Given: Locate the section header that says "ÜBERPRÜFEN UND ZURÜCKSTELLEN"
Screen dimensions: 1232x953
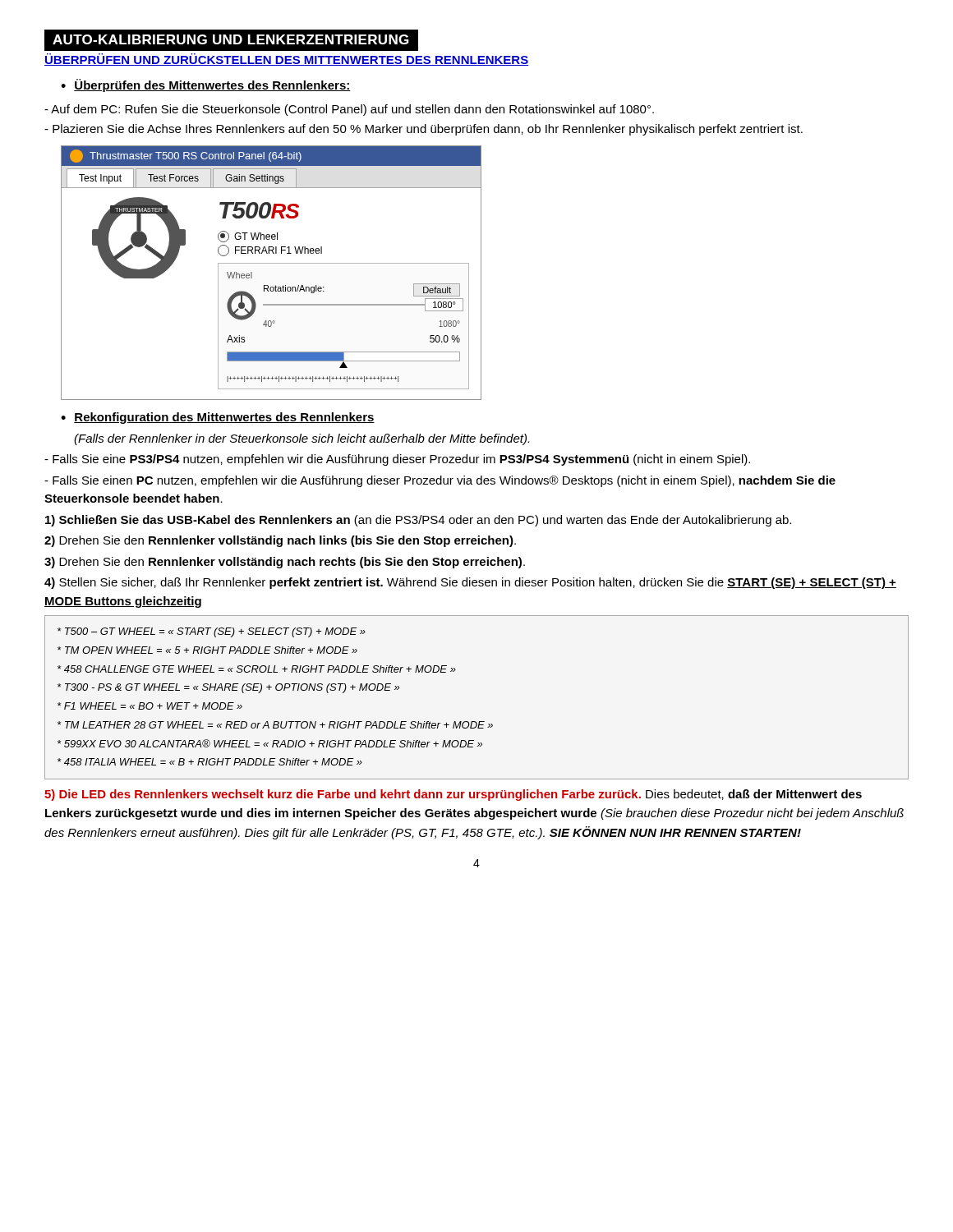Looking at the screenshot, I should pos(286,60).
